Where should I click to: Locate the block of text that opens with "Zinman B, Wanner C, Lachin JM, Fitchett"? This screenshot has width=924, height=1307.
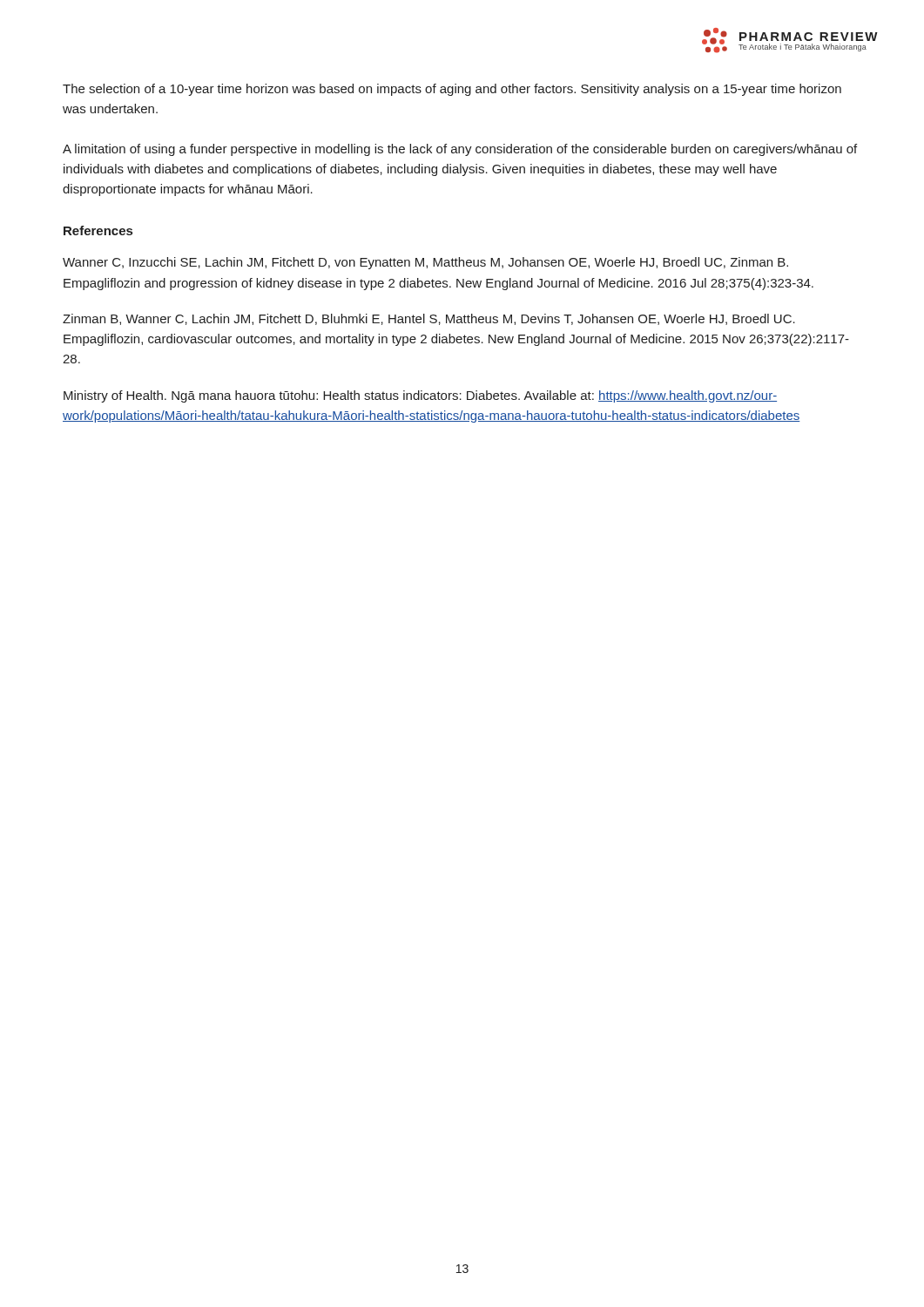click(456, 339)
